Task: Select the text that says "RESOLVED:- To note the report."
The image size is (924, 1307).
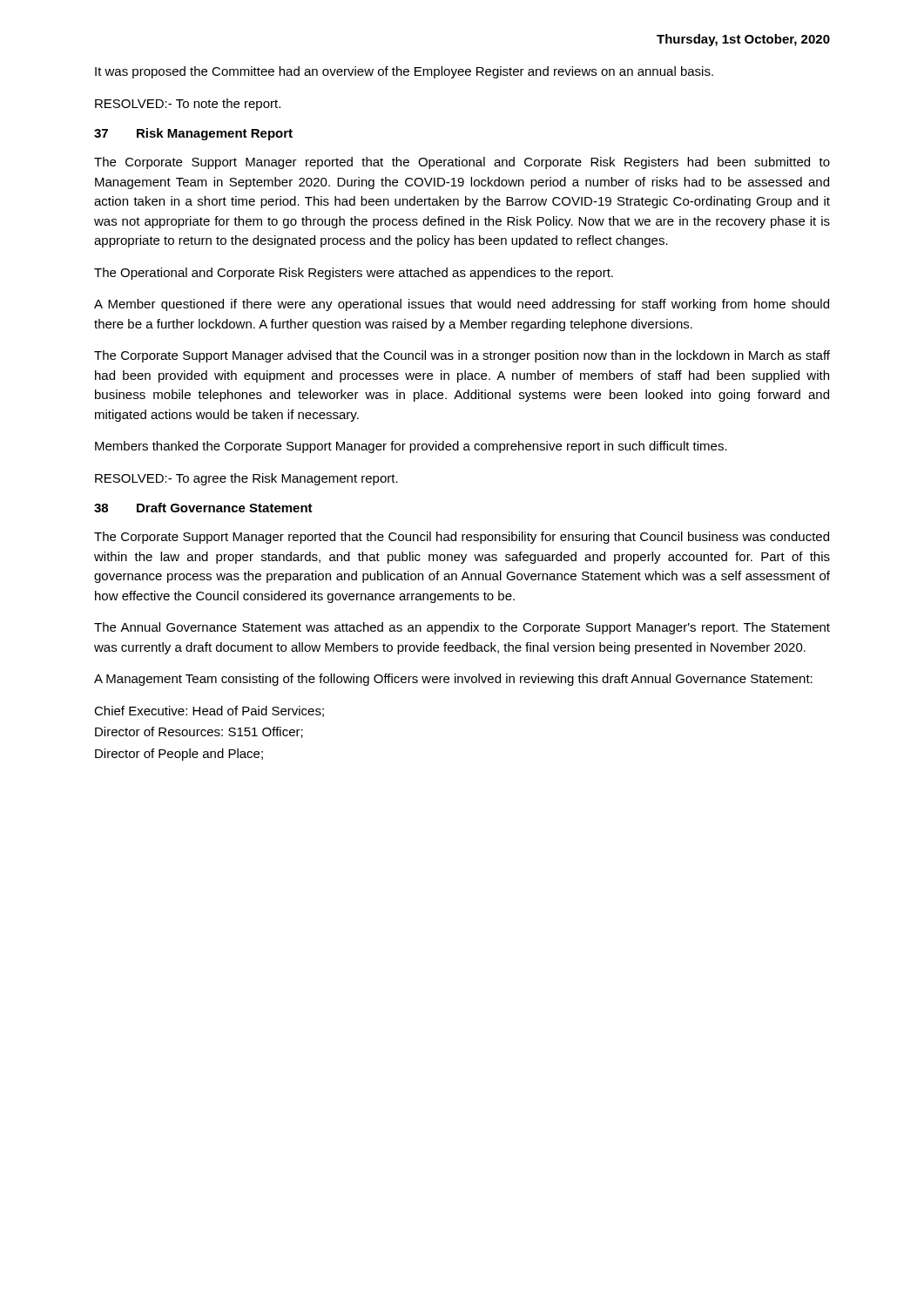Action: tap(188, 103)
